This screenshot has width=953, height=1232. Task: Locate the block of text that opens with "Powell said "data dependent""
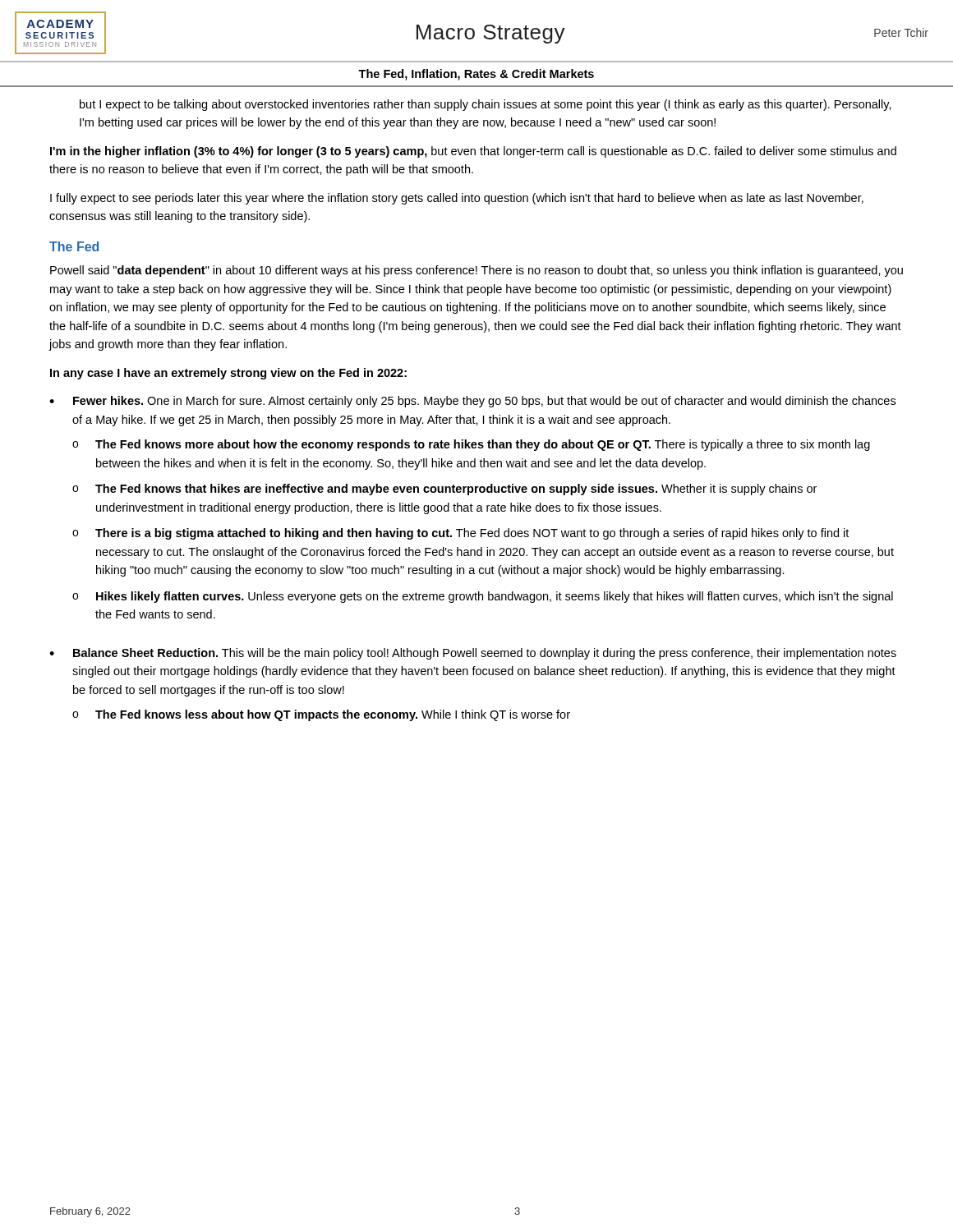(476, 308)
